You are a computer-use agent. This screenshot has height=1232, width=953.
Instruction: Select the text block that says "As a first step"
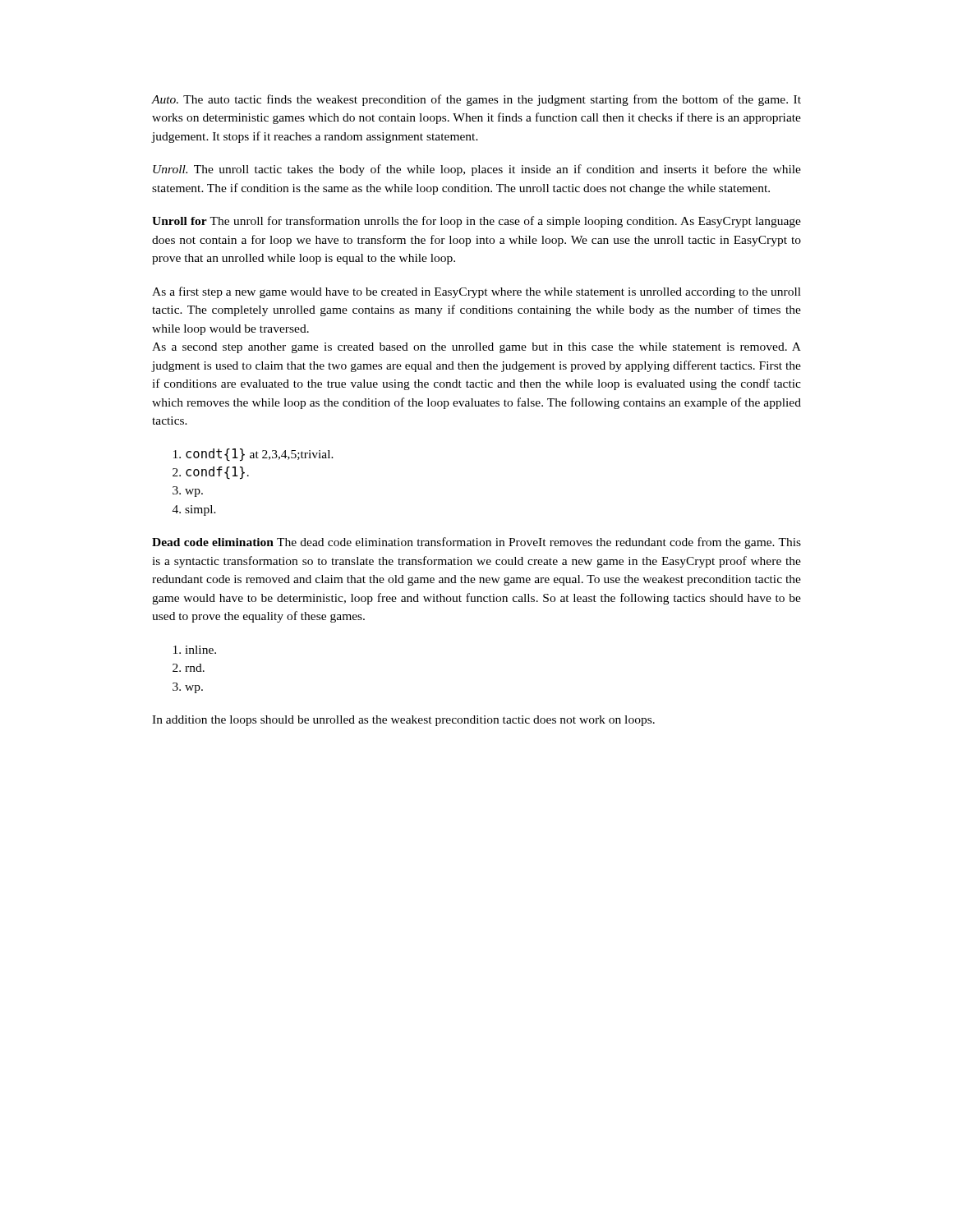tap(476, 356)
